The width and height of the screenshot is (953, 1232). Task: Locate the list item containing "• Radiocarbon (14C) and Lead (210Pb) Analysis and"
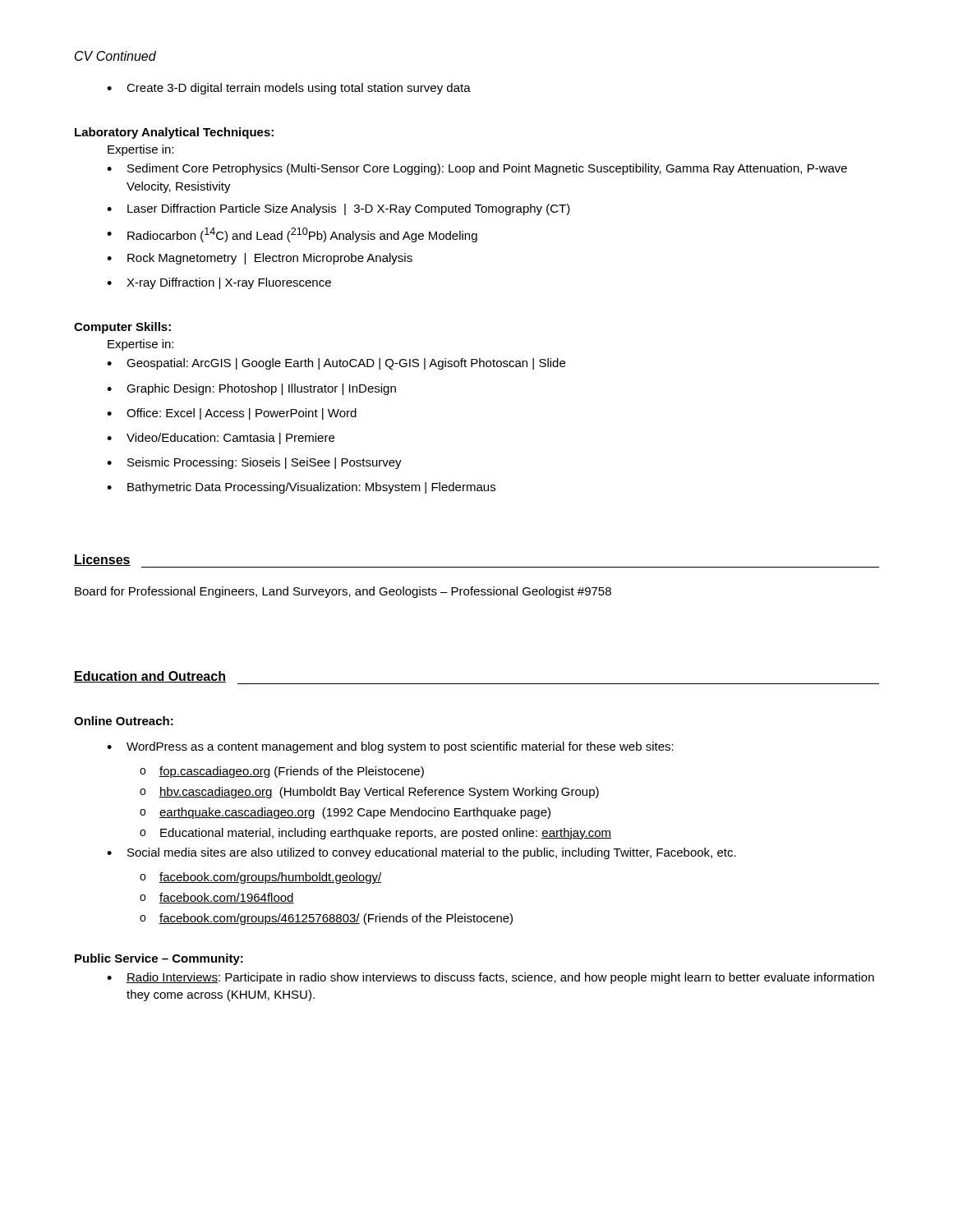(x=292, y=235)
